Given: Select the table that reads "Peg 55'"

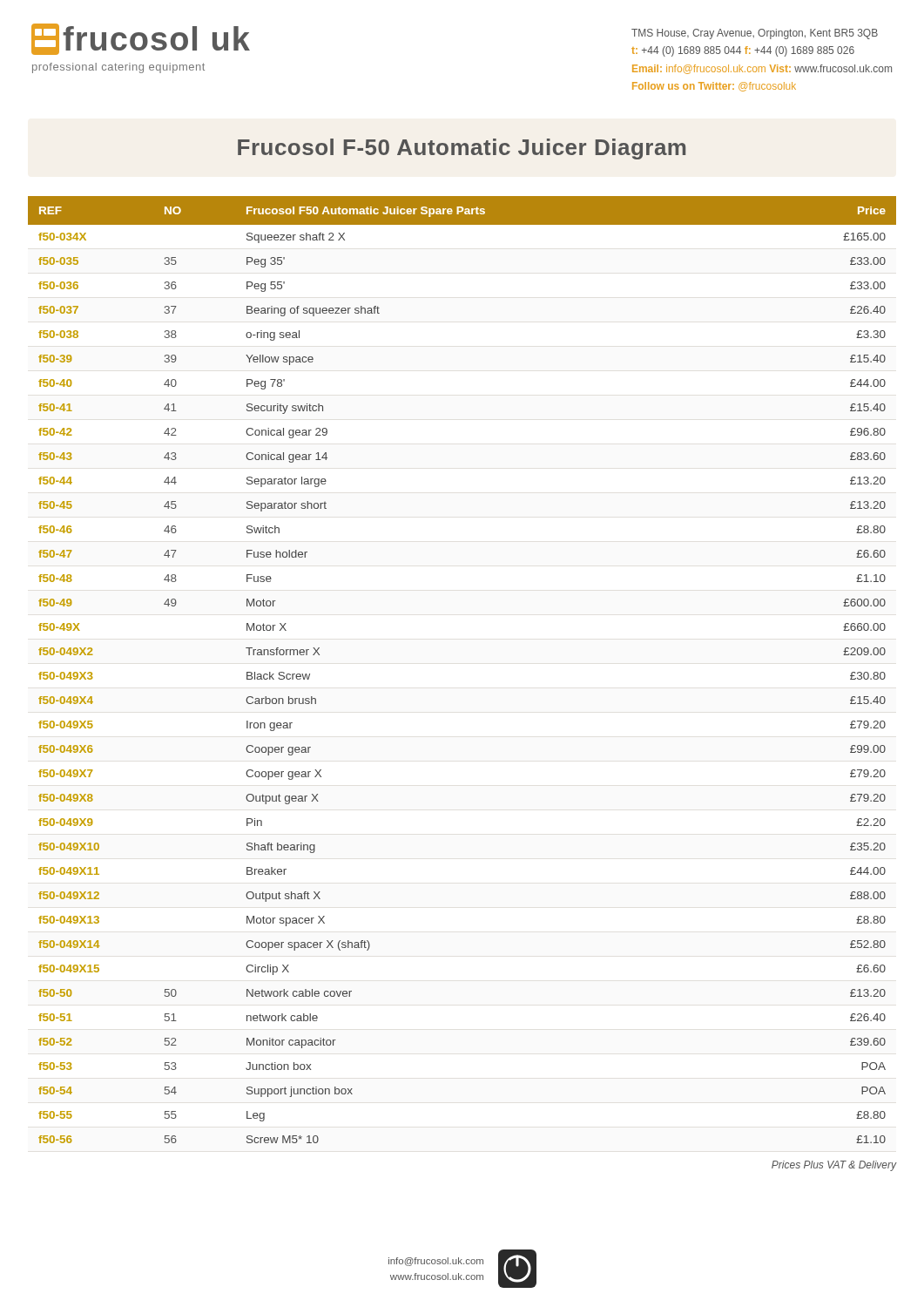Looking at the screenshot, I should (462, 674).
